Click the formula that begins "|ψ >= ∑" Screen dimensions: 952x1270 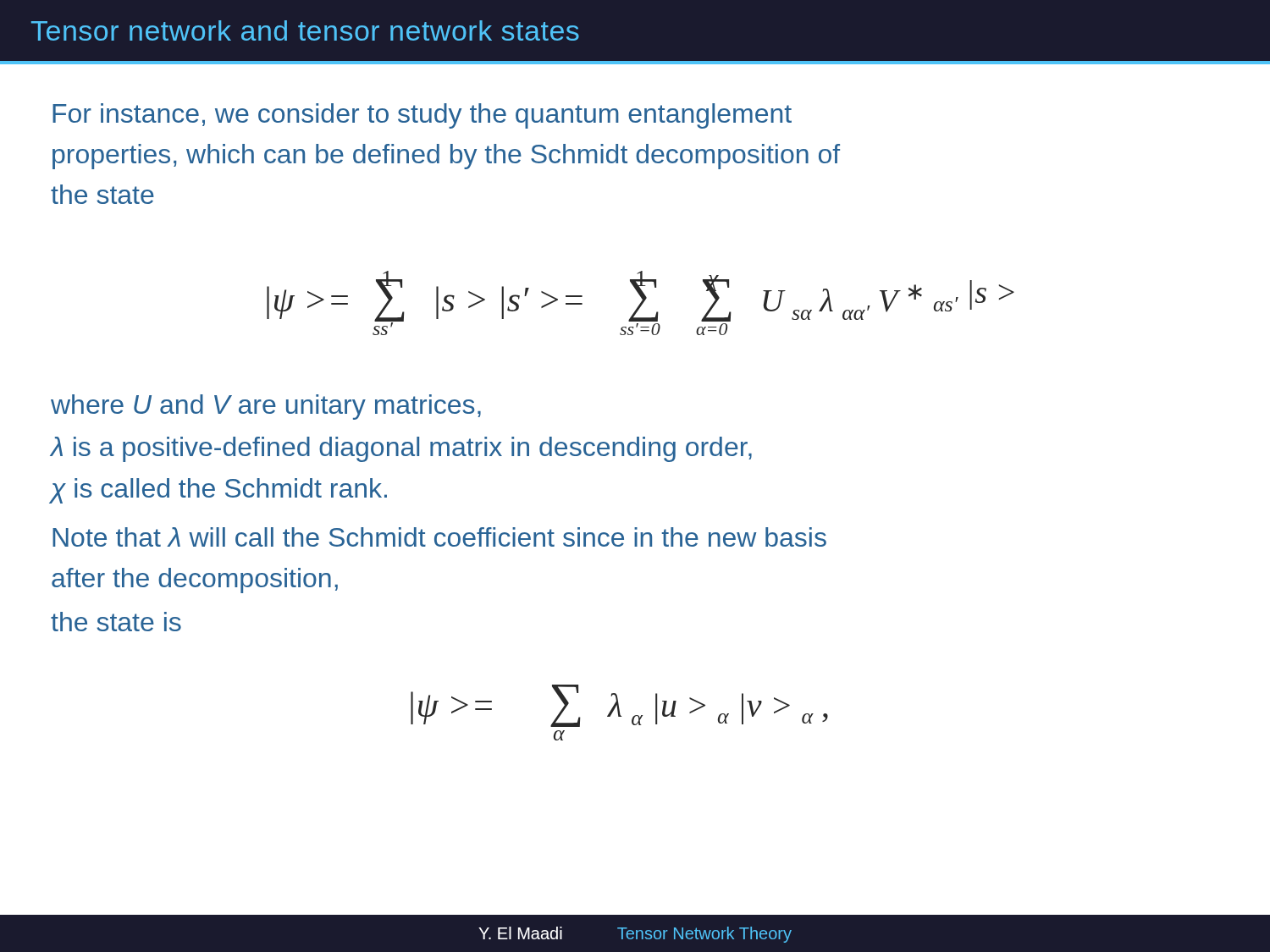[635, 706]
